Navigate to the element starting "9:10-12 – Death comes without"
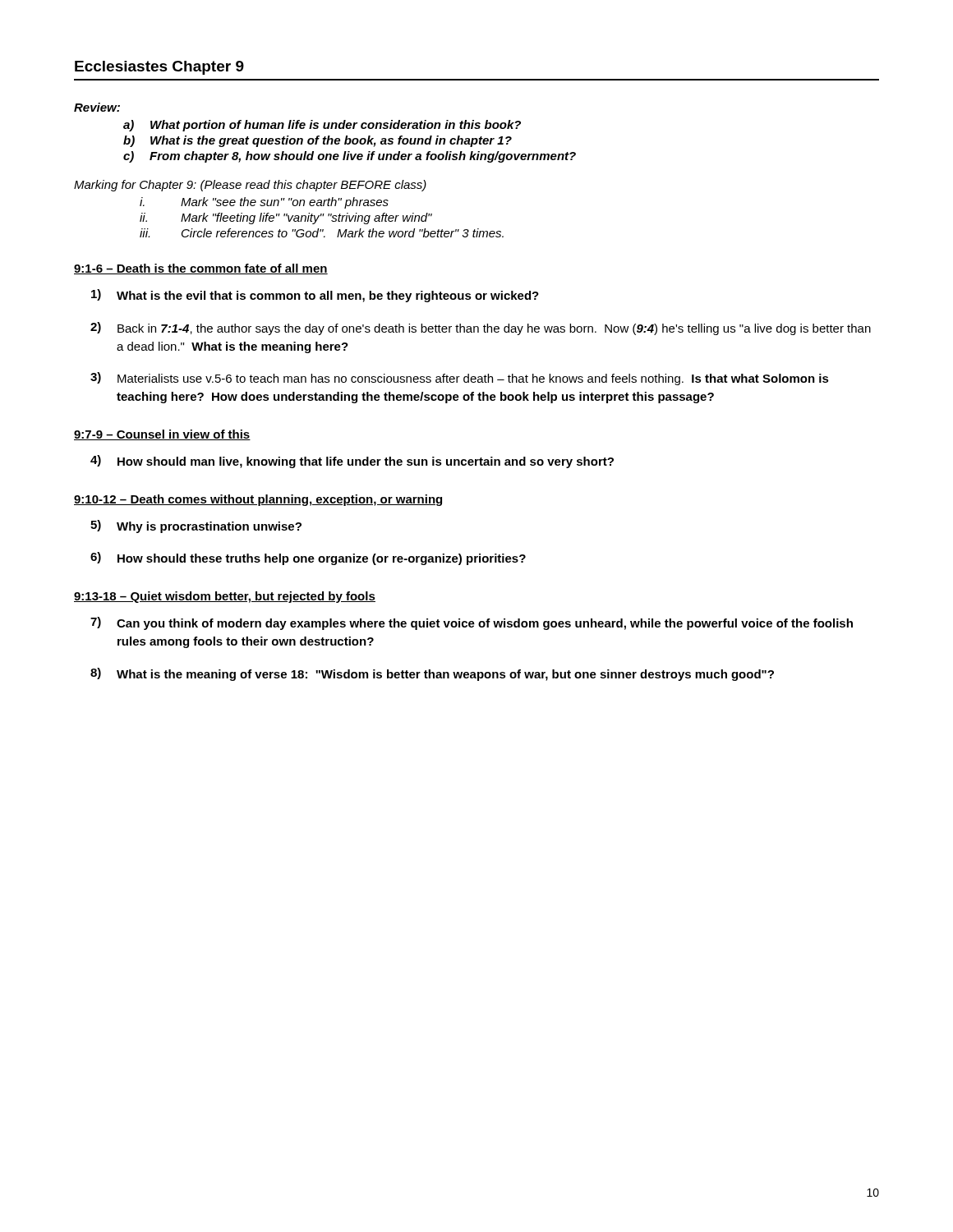This screenshot has width=953, height=1232. pos(259,499)
